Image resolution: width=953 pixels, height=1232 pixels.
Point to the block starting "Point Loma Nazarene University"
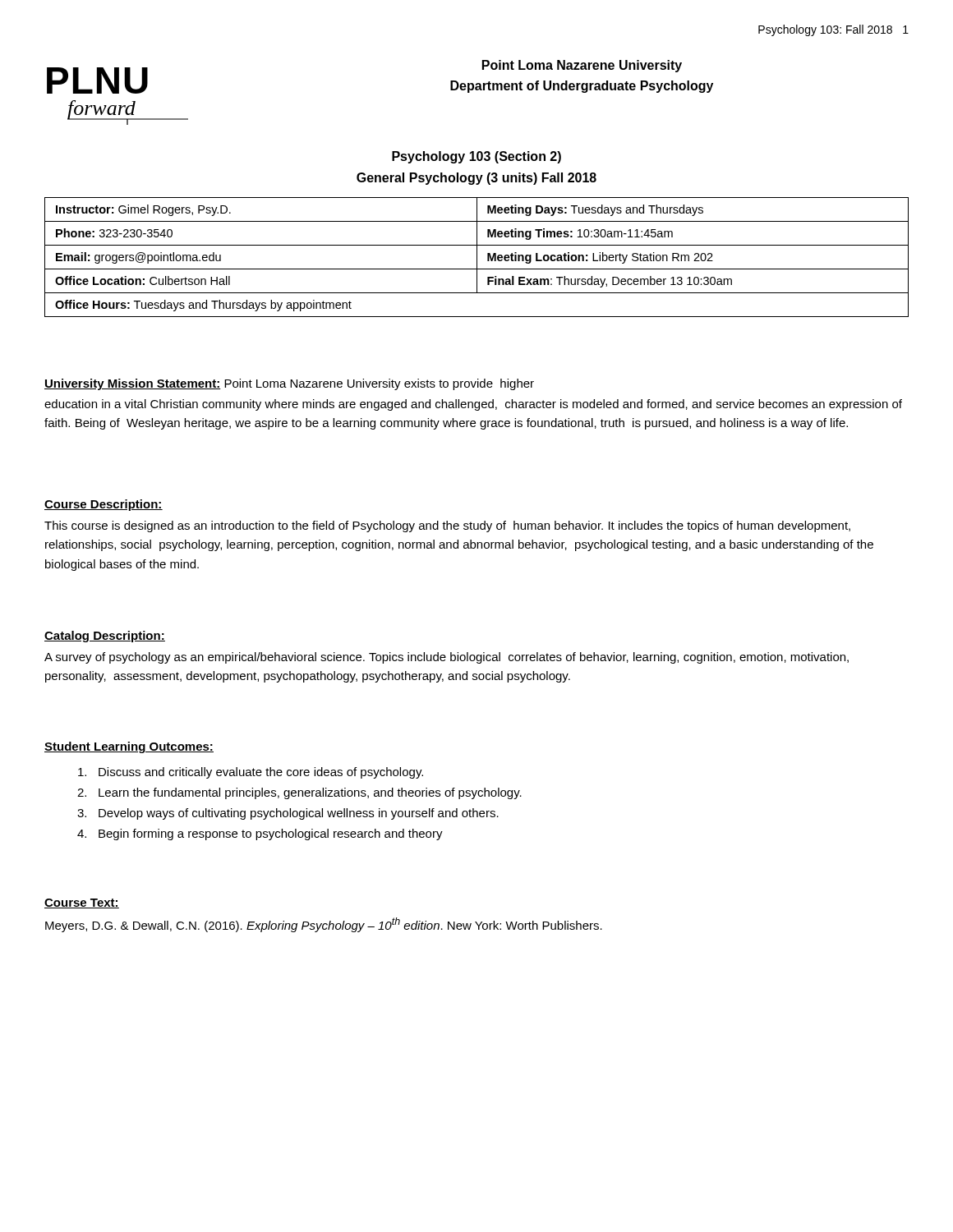(x=582, y=75)
